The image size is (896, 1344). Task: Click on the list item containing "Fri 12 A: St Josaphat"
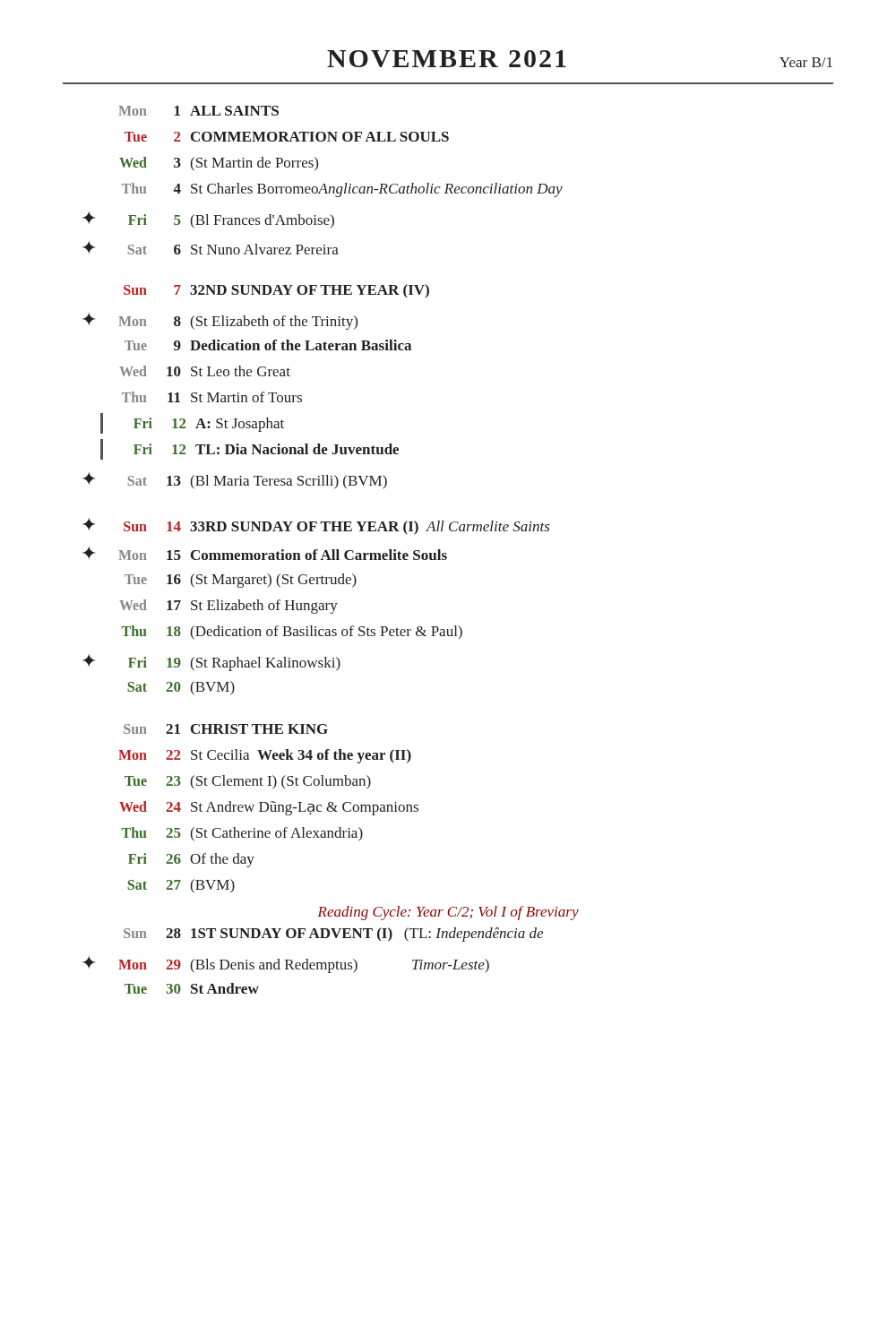pyautogui.click(x=201, y=422)
